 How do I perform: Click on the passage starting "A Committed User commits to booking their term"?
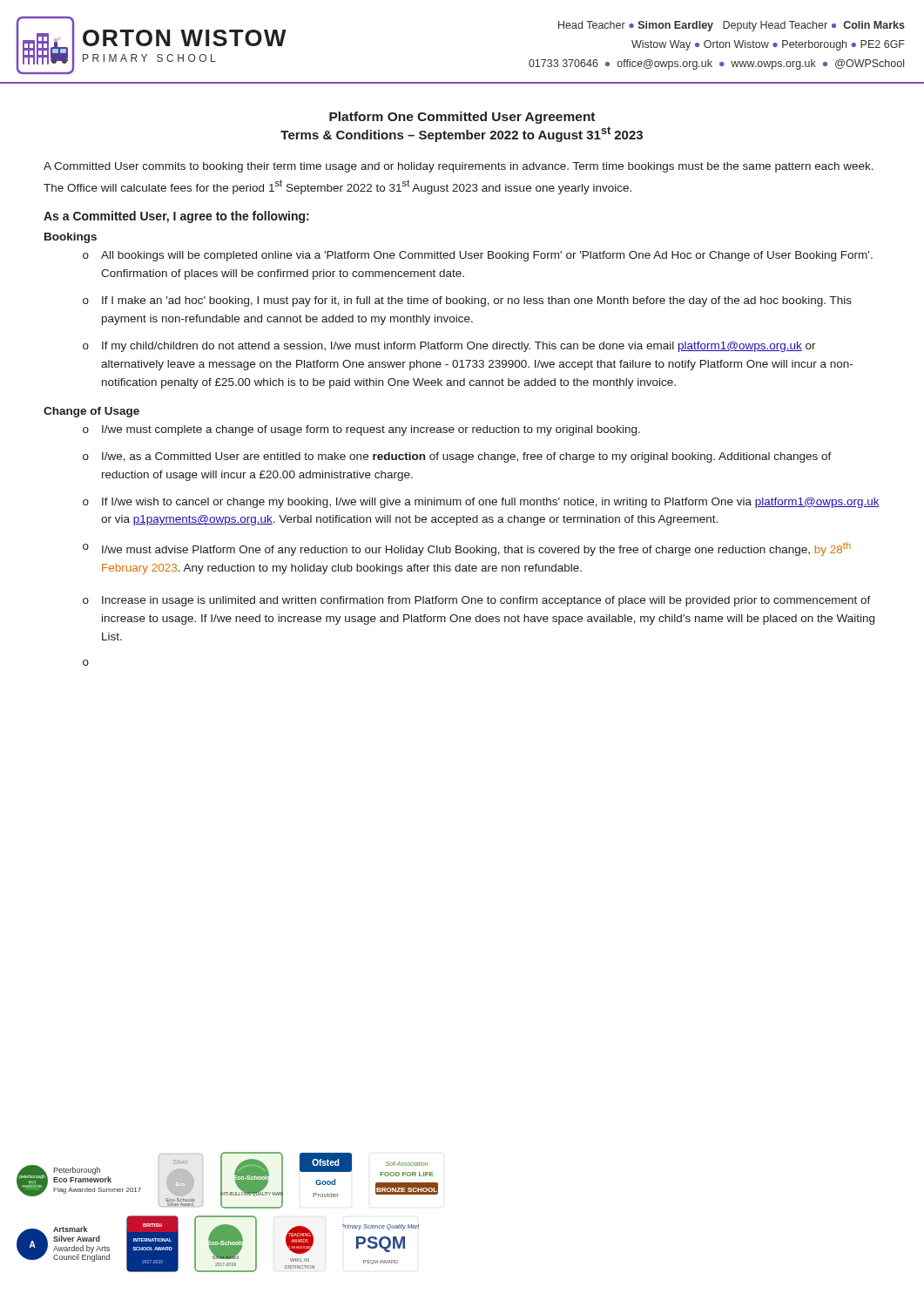(459, 177)
